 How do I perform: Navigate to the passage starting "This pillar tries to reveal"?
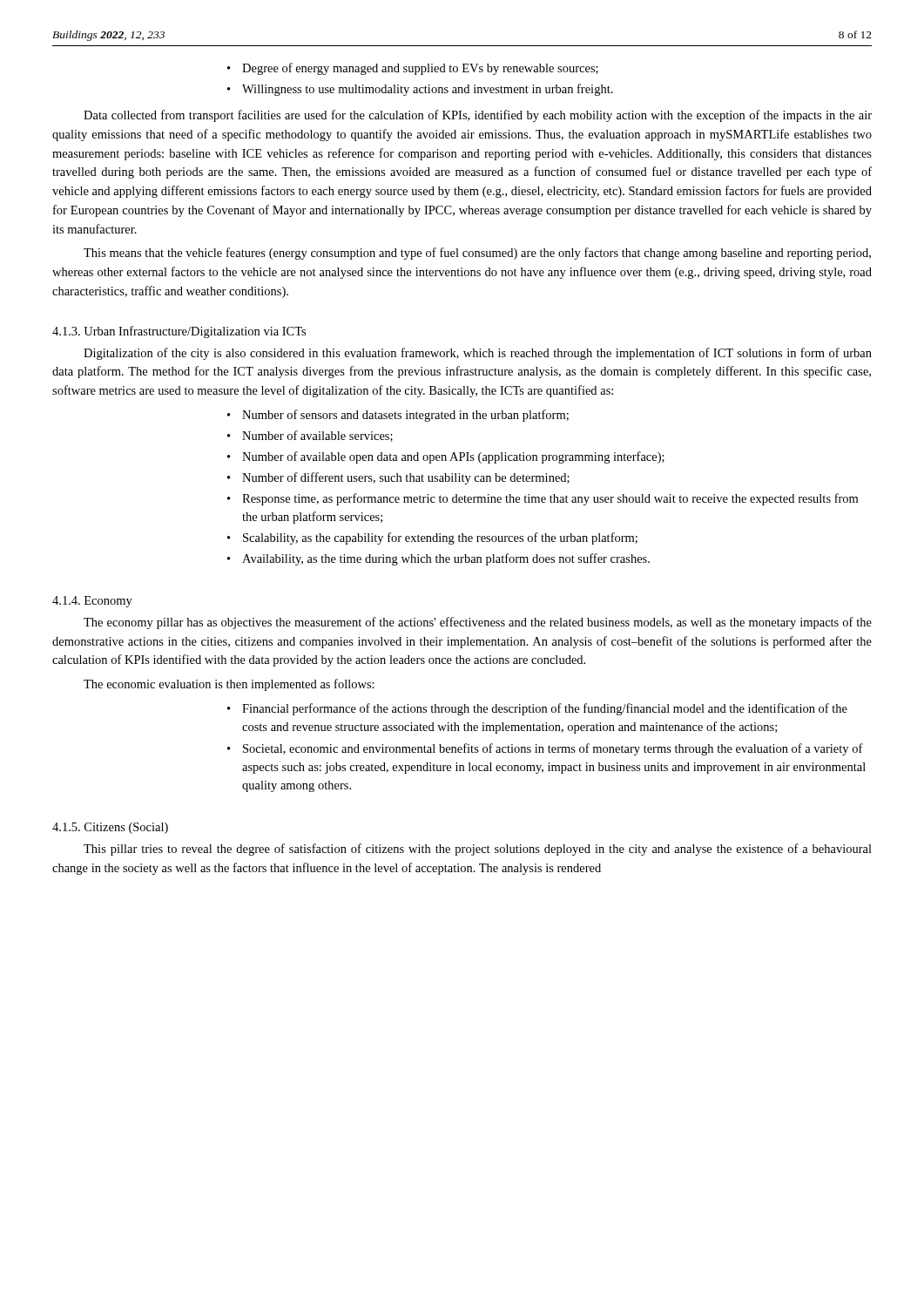coord(462,859)
